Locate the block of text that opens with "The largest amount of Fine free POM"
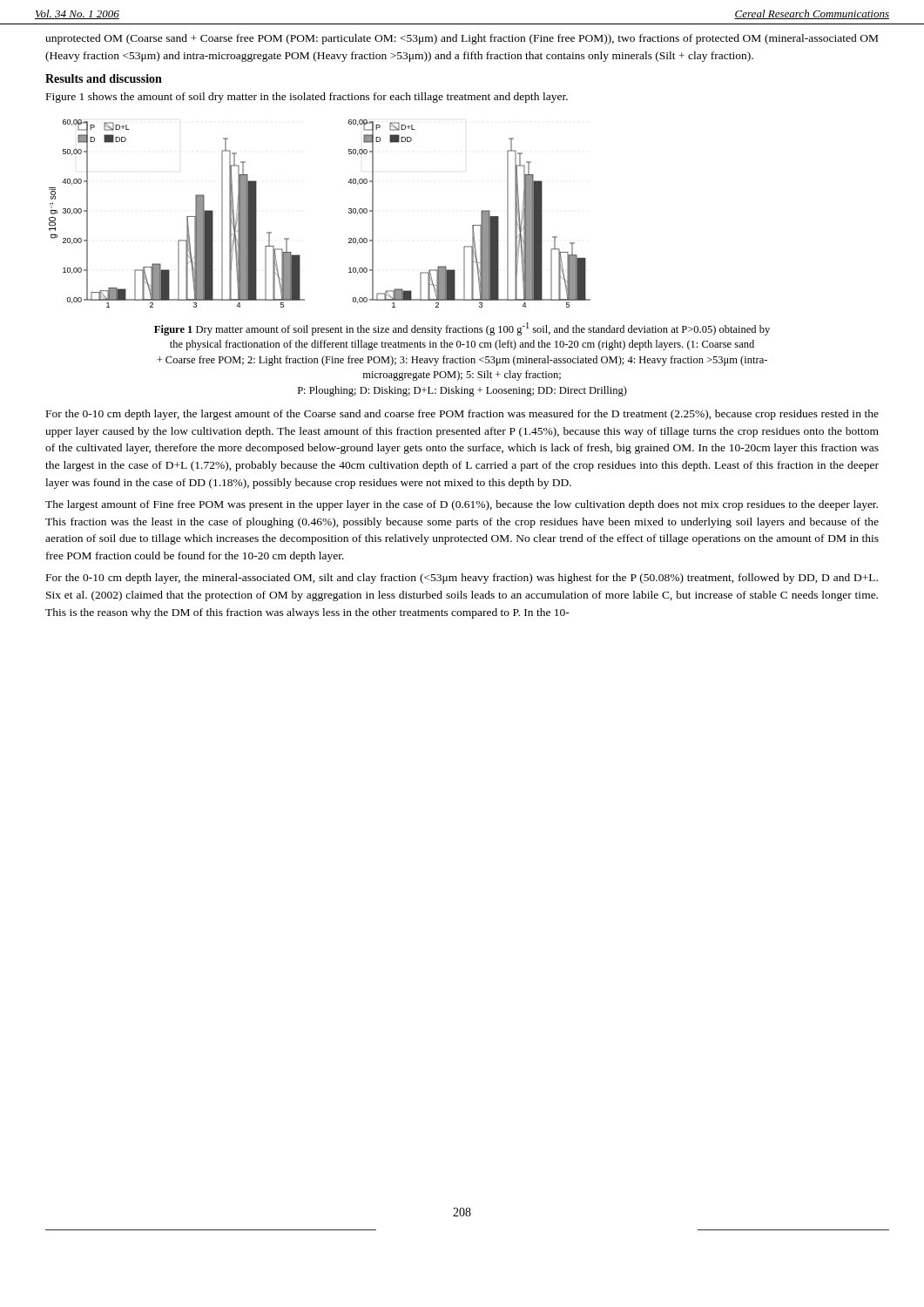 pyautogui.click(x=462, y=530)
